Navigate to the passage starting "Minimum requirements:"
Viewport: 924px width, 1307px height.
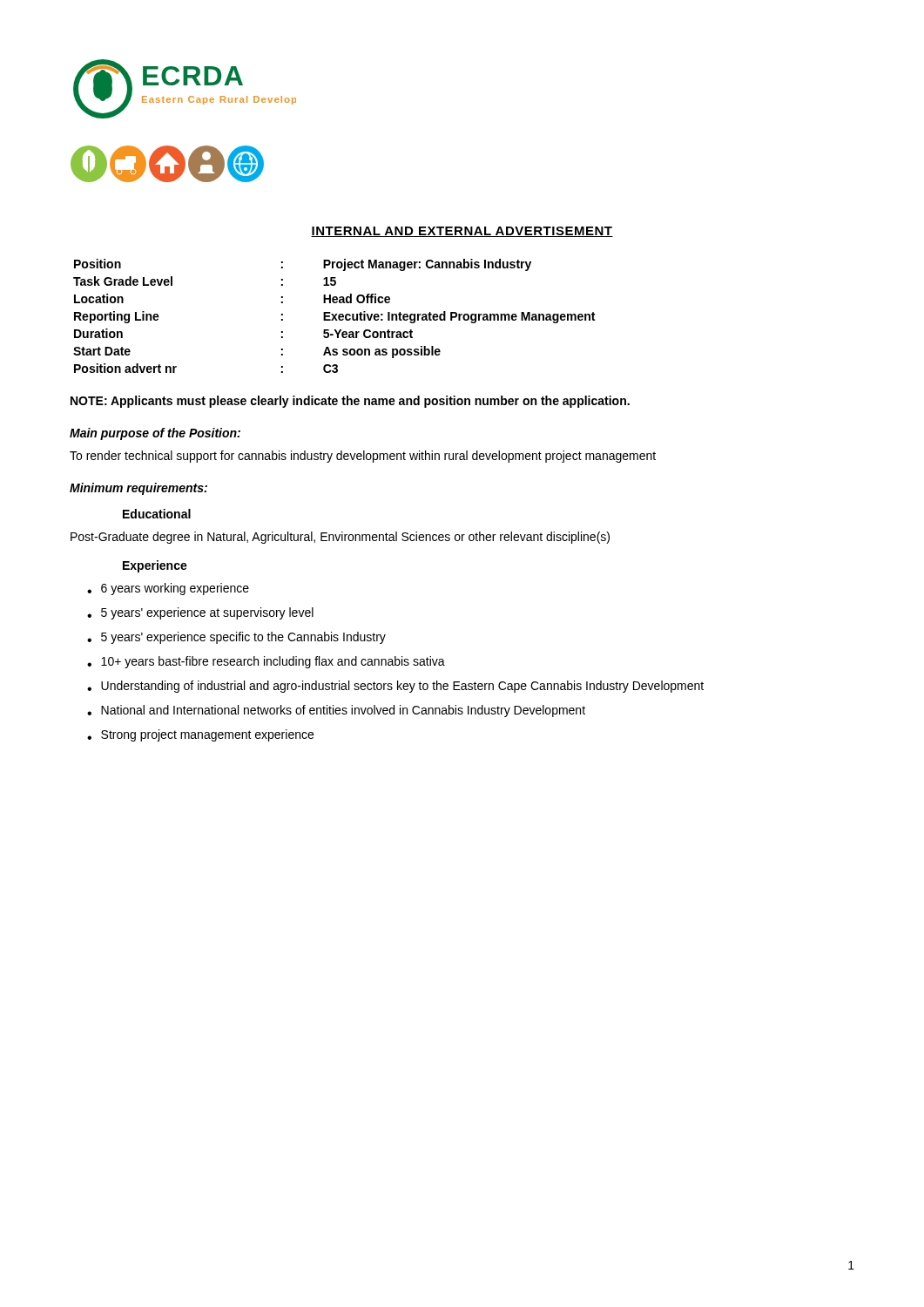click(139, 488)
